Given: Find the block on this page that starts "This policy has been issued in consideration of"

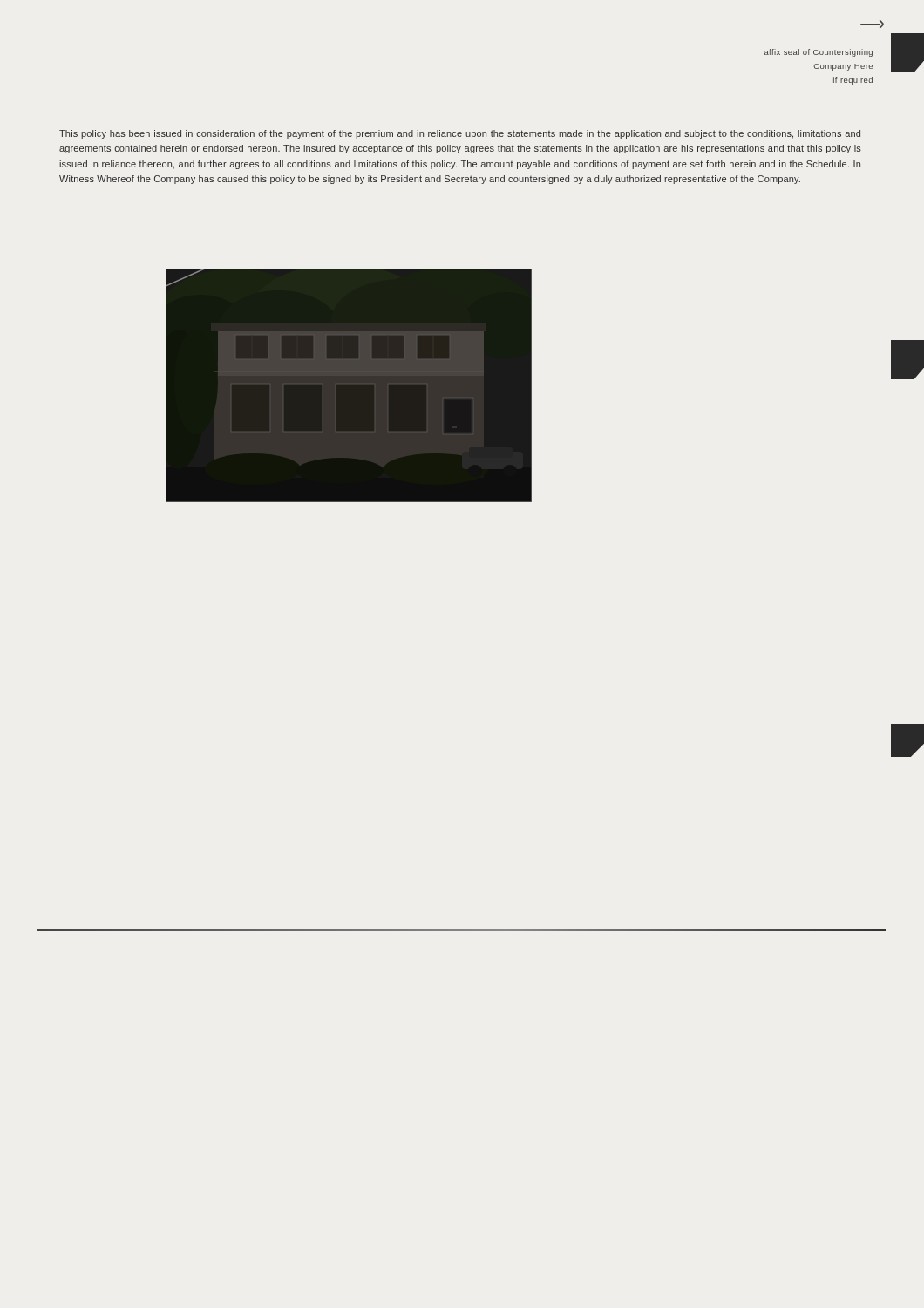Looking at the screenshot, I should tap(460, 156).
